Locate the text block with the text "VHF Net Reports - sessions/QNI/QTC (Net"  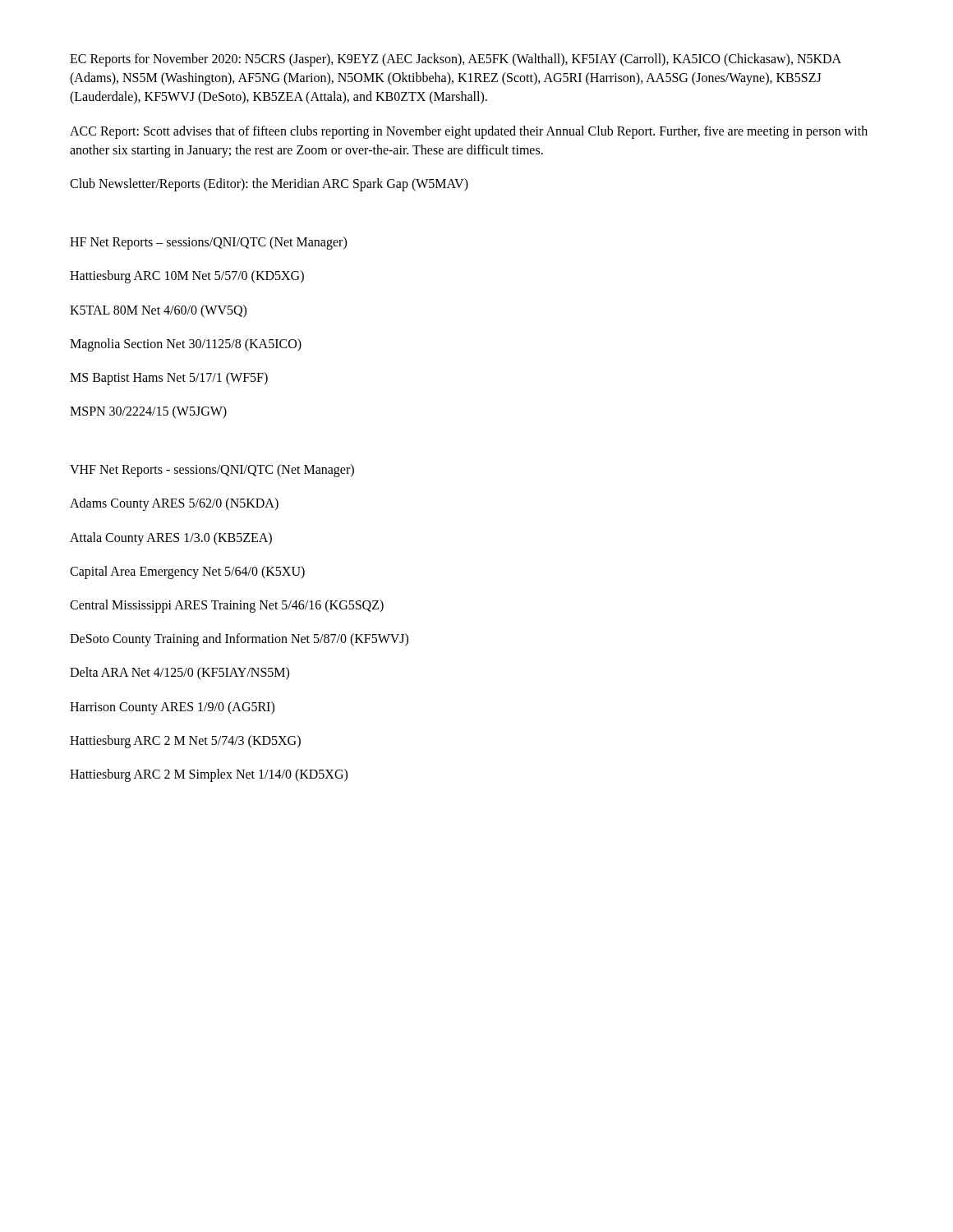click(x=212, y=470)
